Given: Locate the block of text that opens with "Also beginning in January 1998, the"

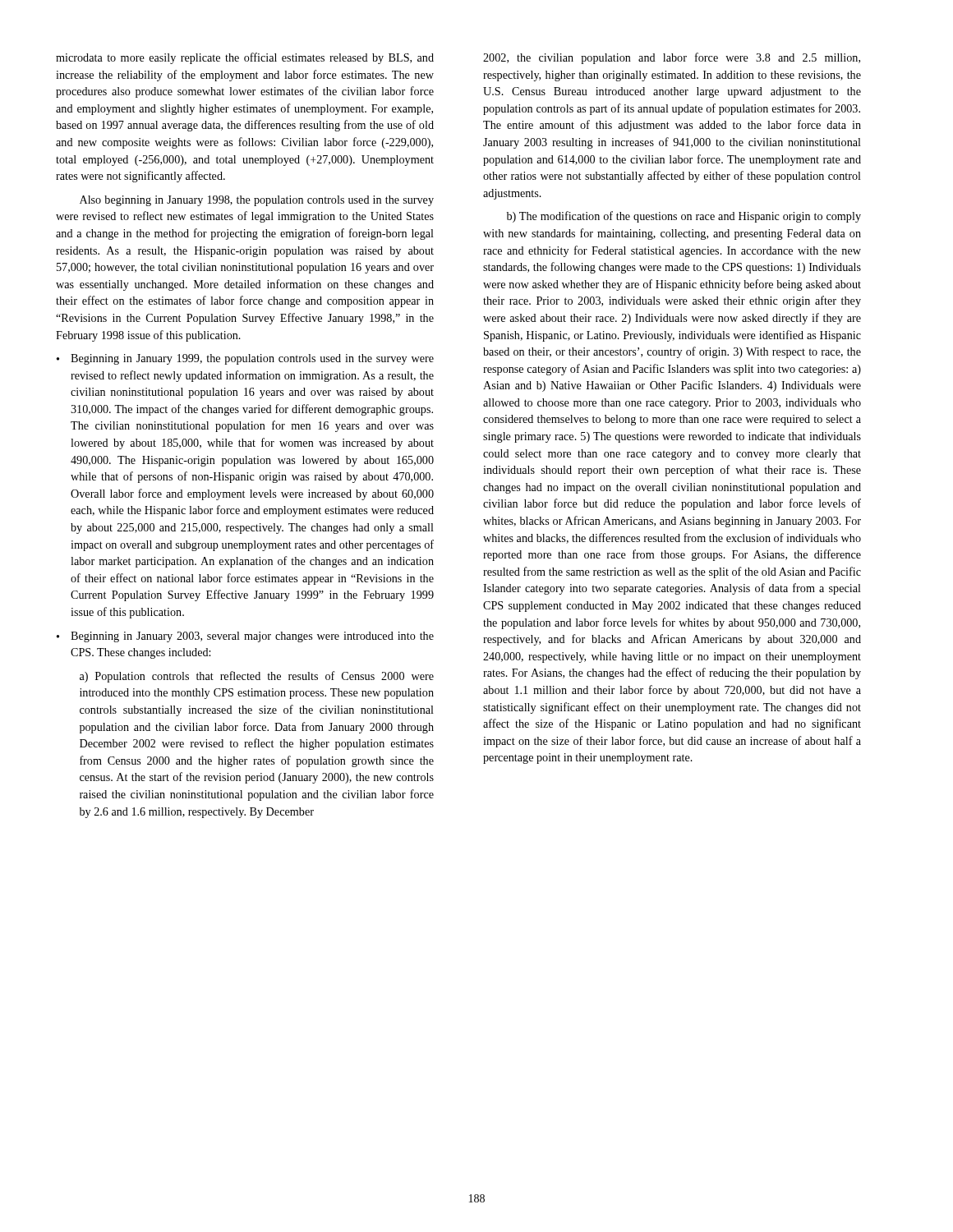Looking at the screenshot, I should coord(245,267).
